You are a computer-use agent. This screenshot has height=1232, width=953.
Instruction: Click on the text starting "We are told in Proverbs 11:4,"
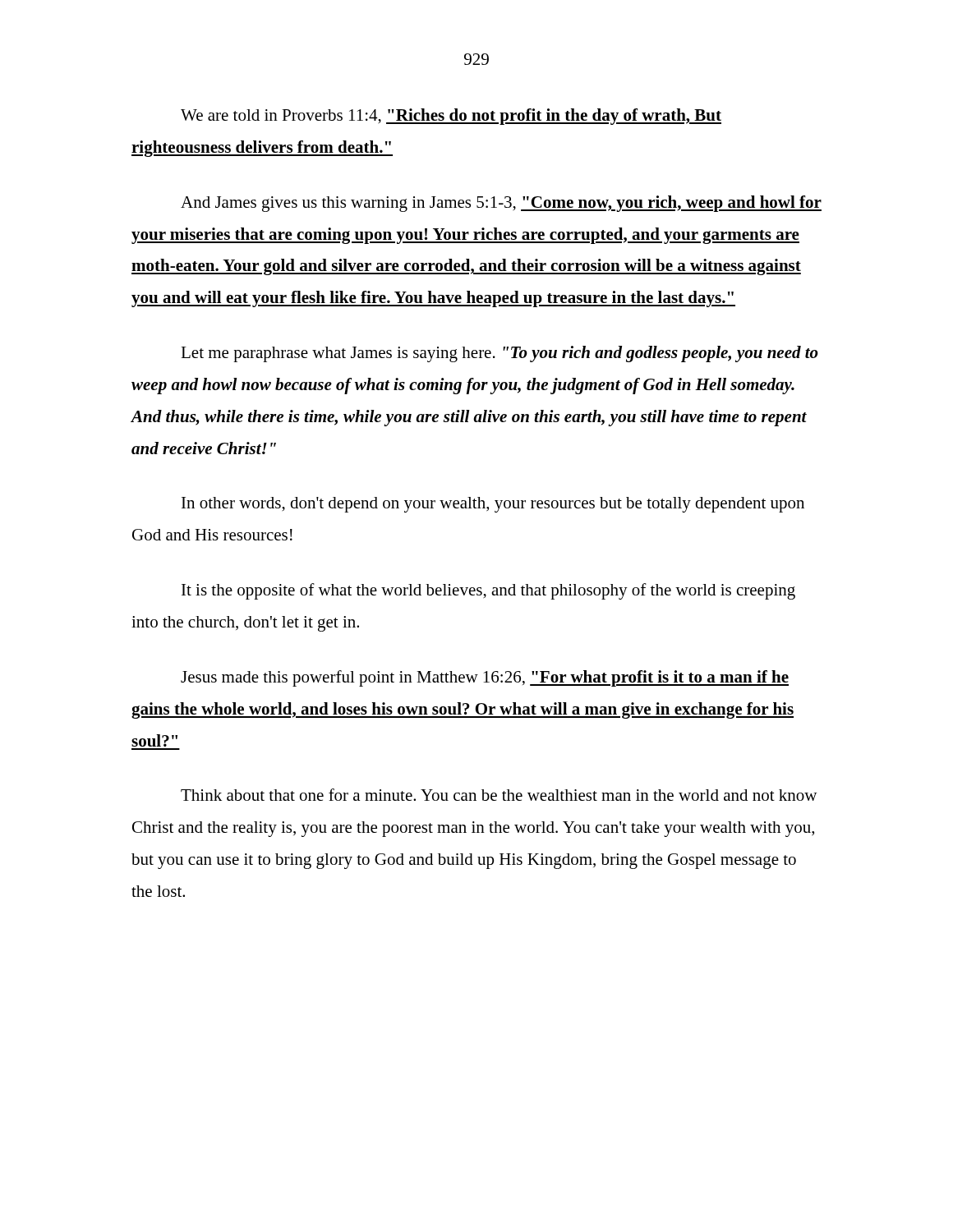[x=426, y=131]
